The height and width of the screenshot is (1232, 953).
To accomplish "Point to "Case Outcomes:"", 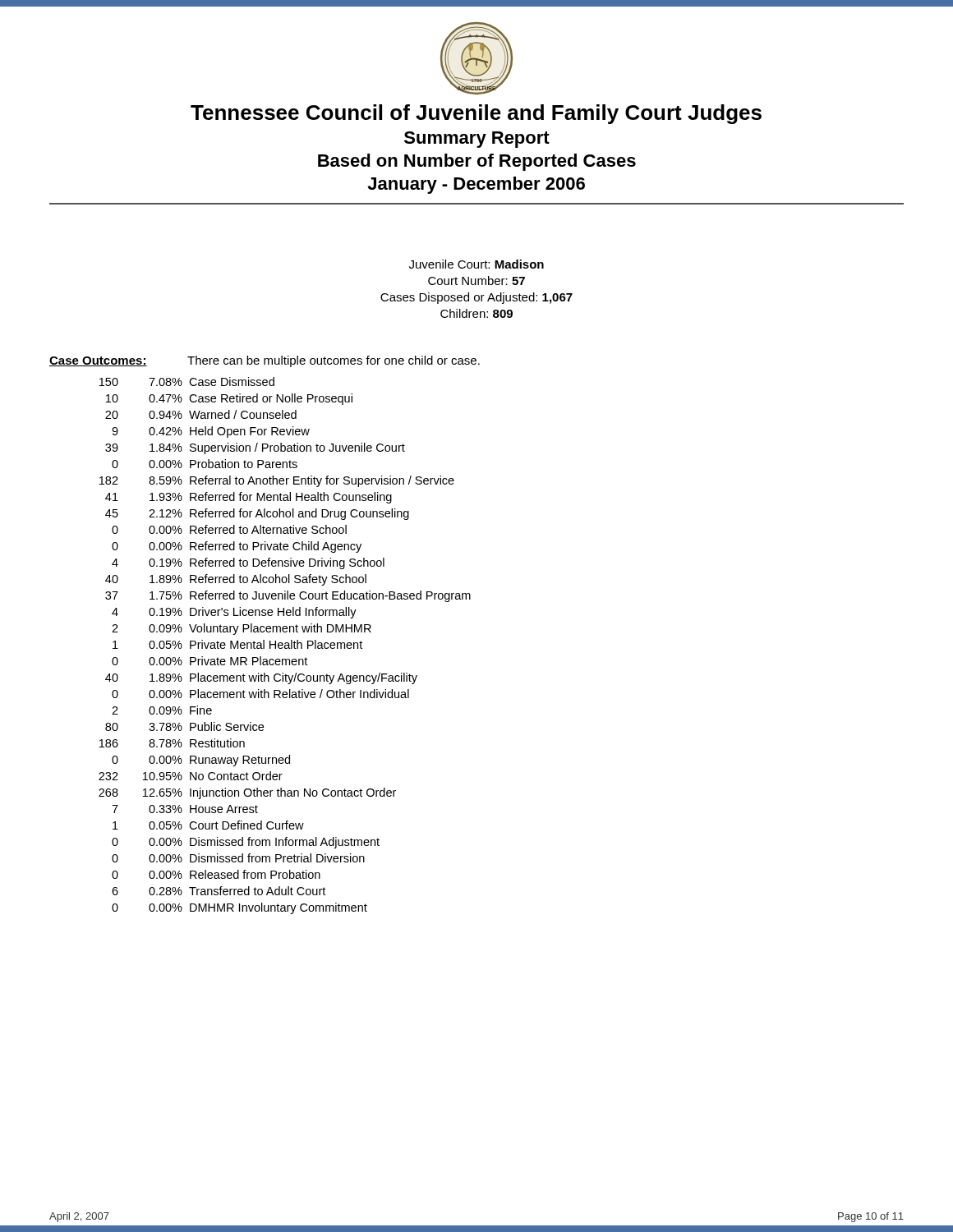I will click(x=98, y=360).
